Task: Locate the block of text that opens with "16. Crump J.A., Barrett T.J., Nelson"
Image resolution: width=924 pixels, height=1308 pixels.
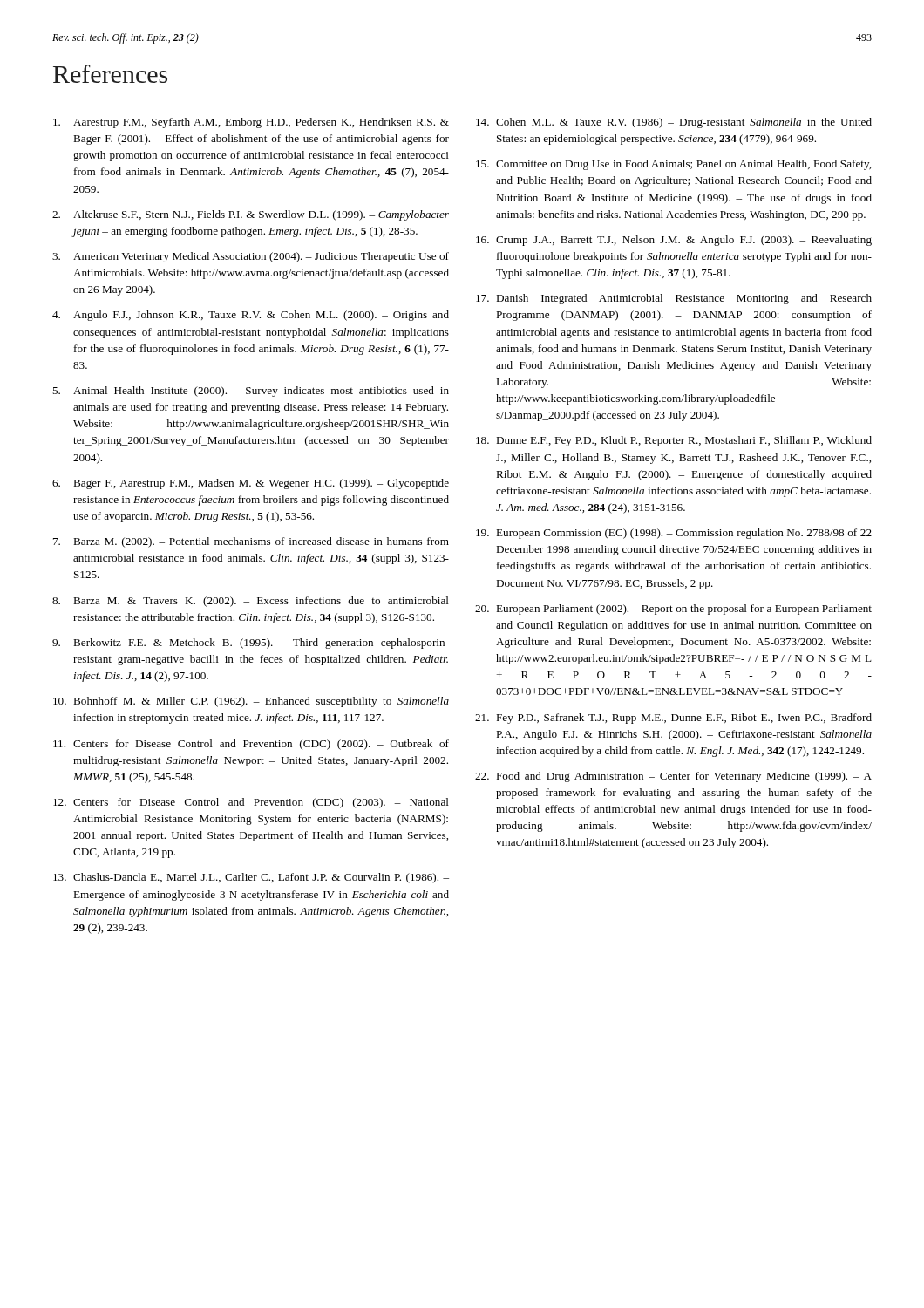Action: pos(673,256)
